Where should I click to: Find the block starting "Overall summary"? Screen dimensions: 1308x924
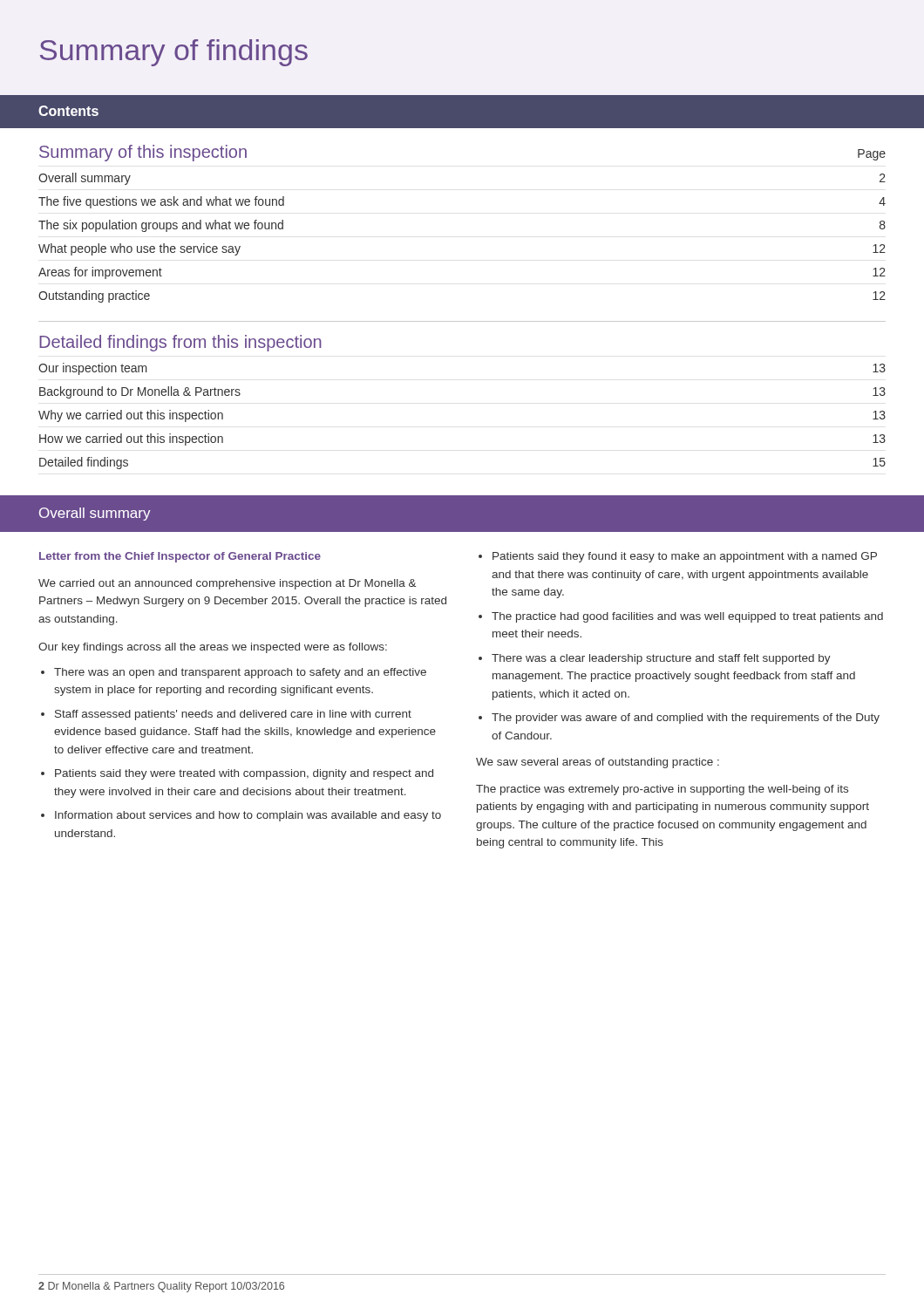click(x=94, y=513)
